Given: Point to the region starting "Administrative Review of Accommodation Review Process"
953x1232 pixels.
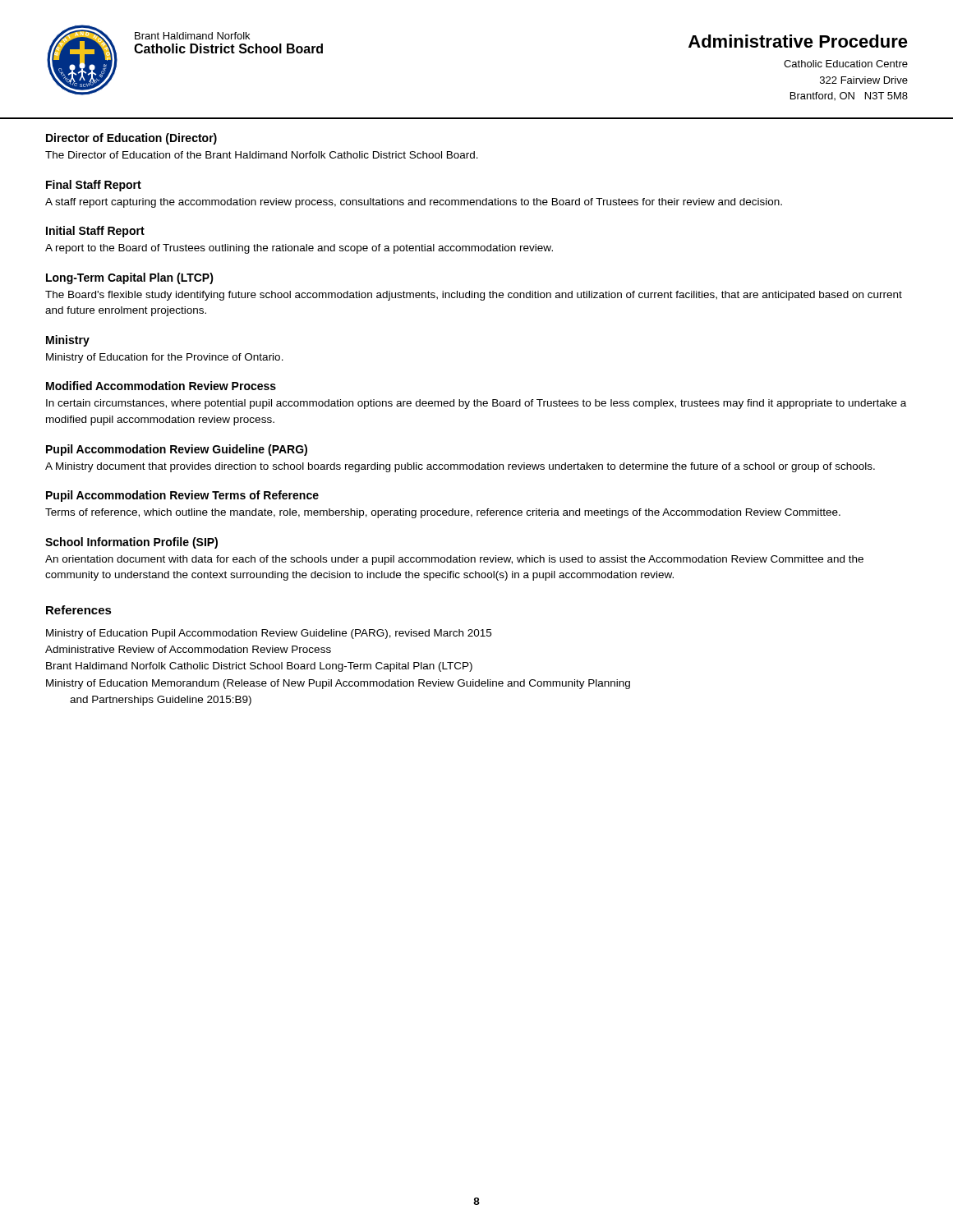Looking at the screenshot, I should coord(188,649).
